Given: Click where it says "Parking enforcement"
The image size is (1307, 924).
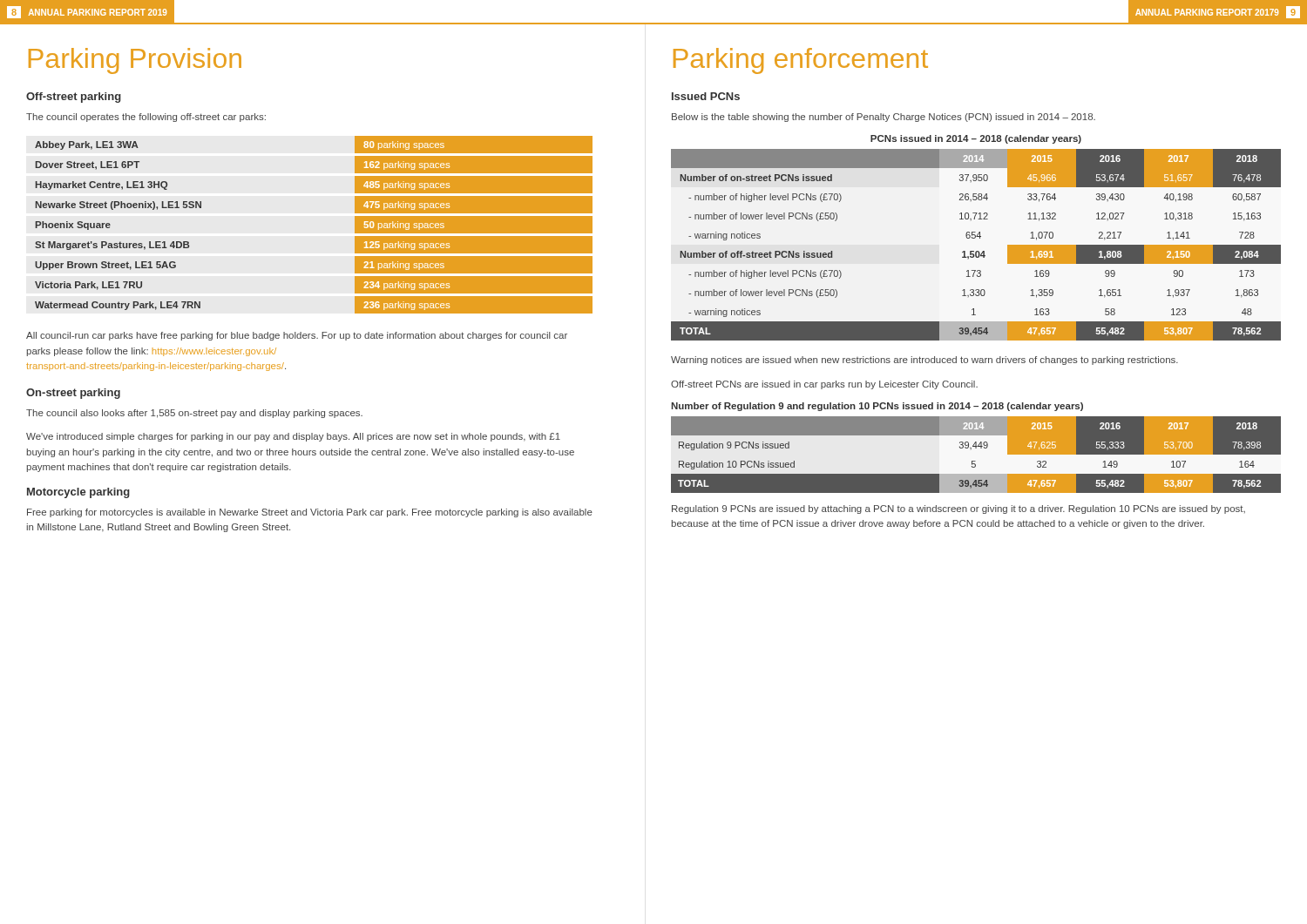Looking at the screenshot, I should (801, 61).
